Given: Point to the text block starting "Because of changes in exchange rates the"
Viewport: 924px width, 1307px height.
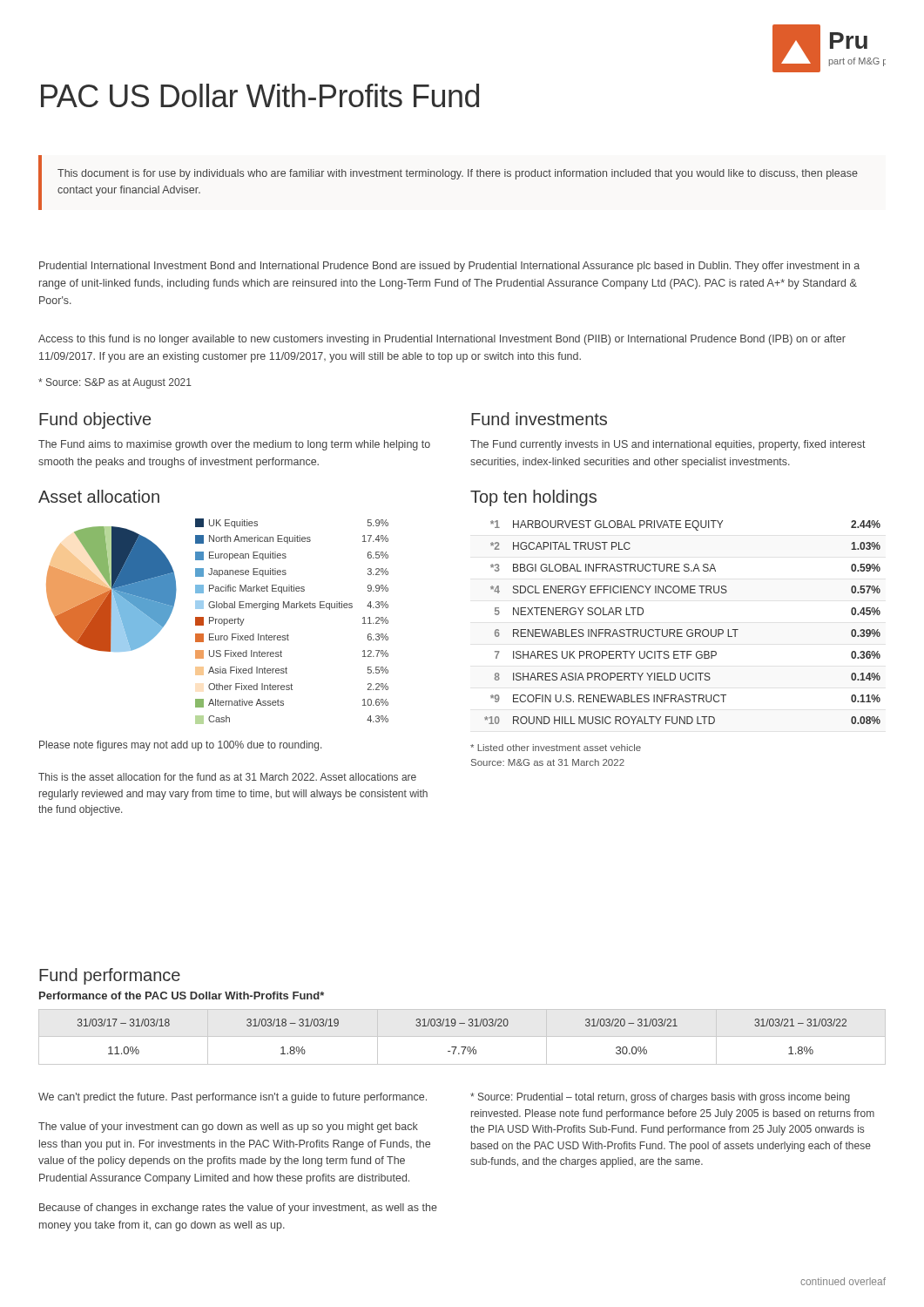Looking at the screenshot, I should coord(238,1216).
